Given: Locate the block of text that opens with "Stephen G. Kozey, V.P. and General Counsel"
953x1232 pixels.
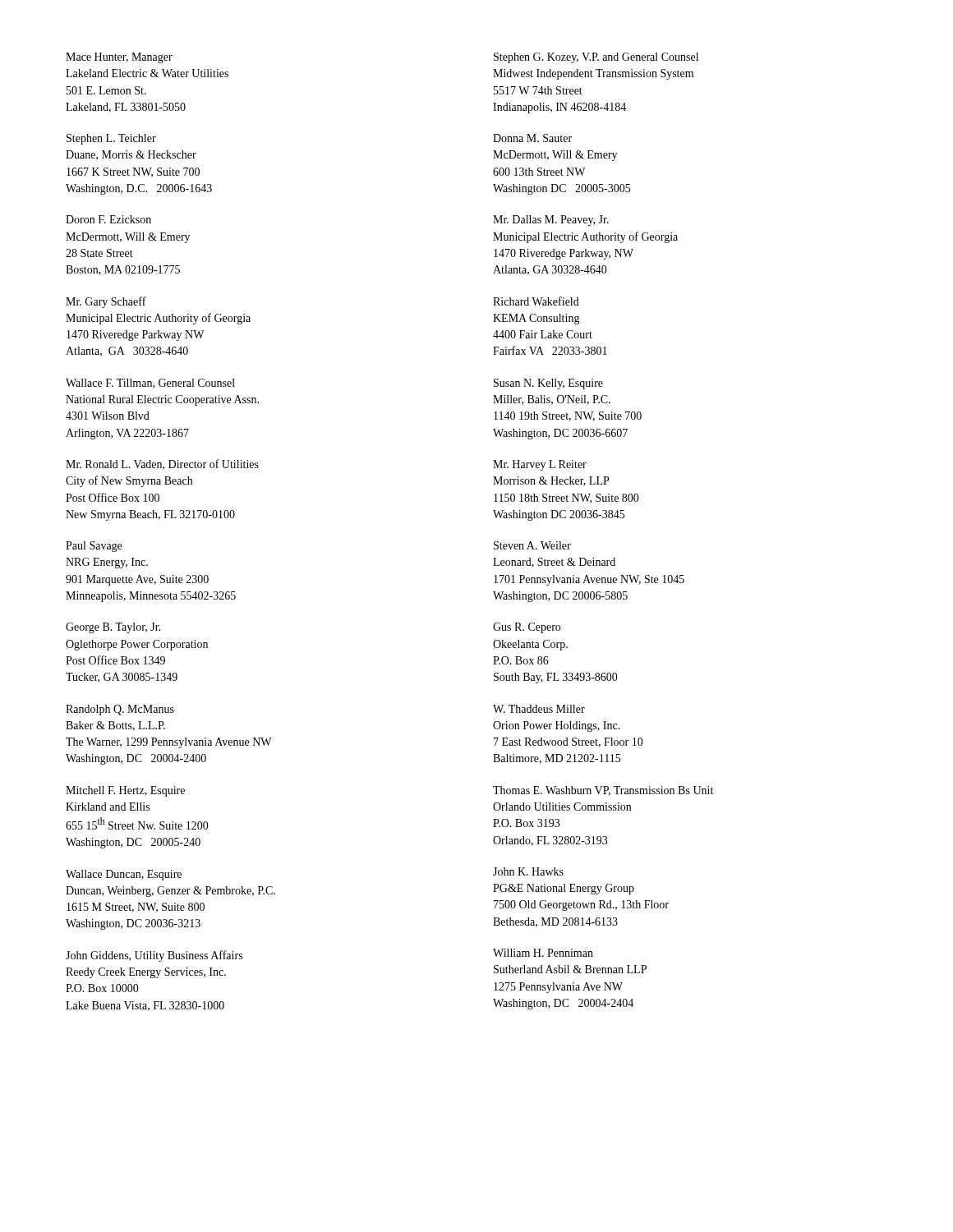Looking at the screenshot, I should (x=596, y=82).
